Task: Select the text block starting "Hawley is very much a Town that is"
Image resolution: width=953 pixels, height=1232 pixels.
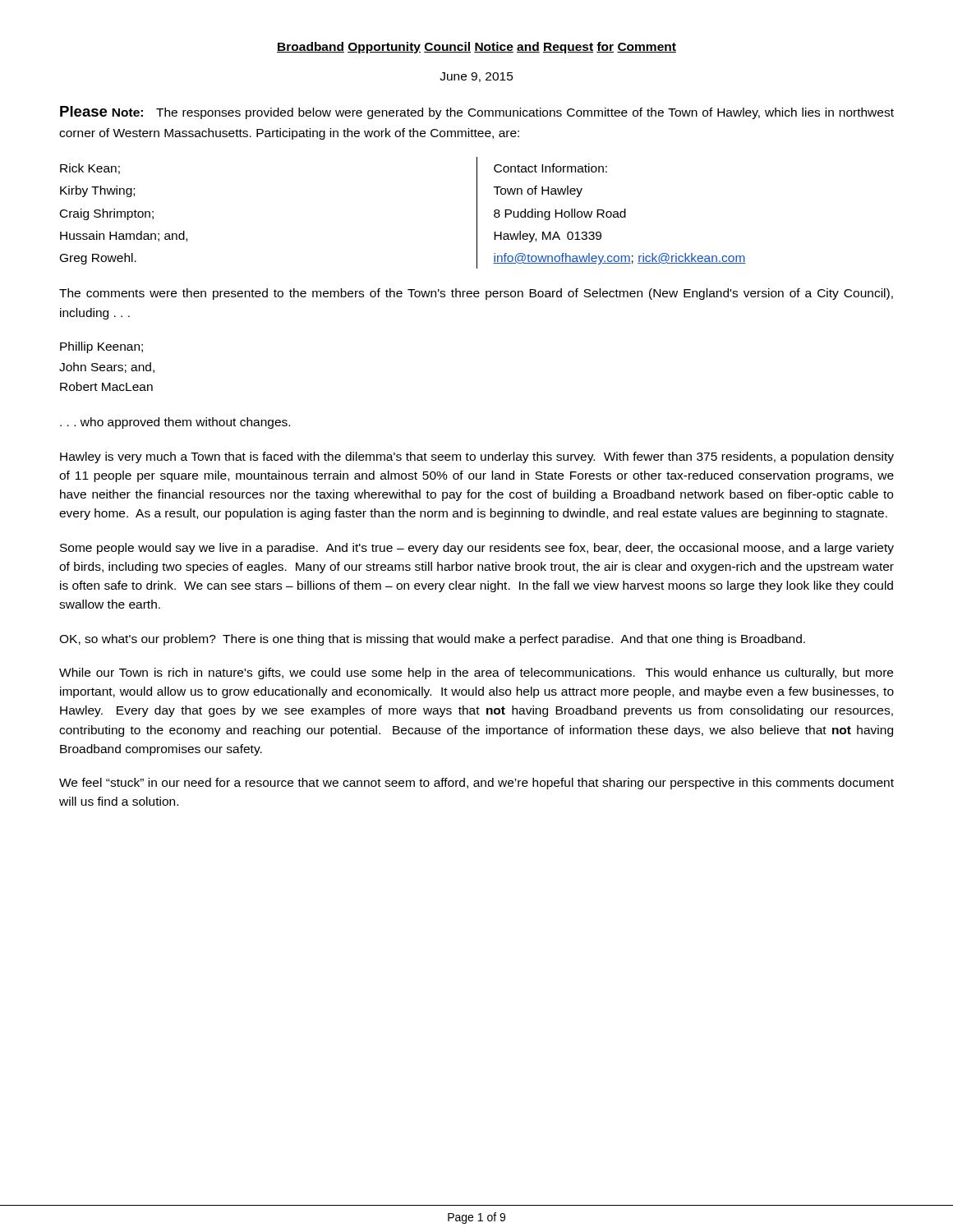Action: click(x=476, y=485)
